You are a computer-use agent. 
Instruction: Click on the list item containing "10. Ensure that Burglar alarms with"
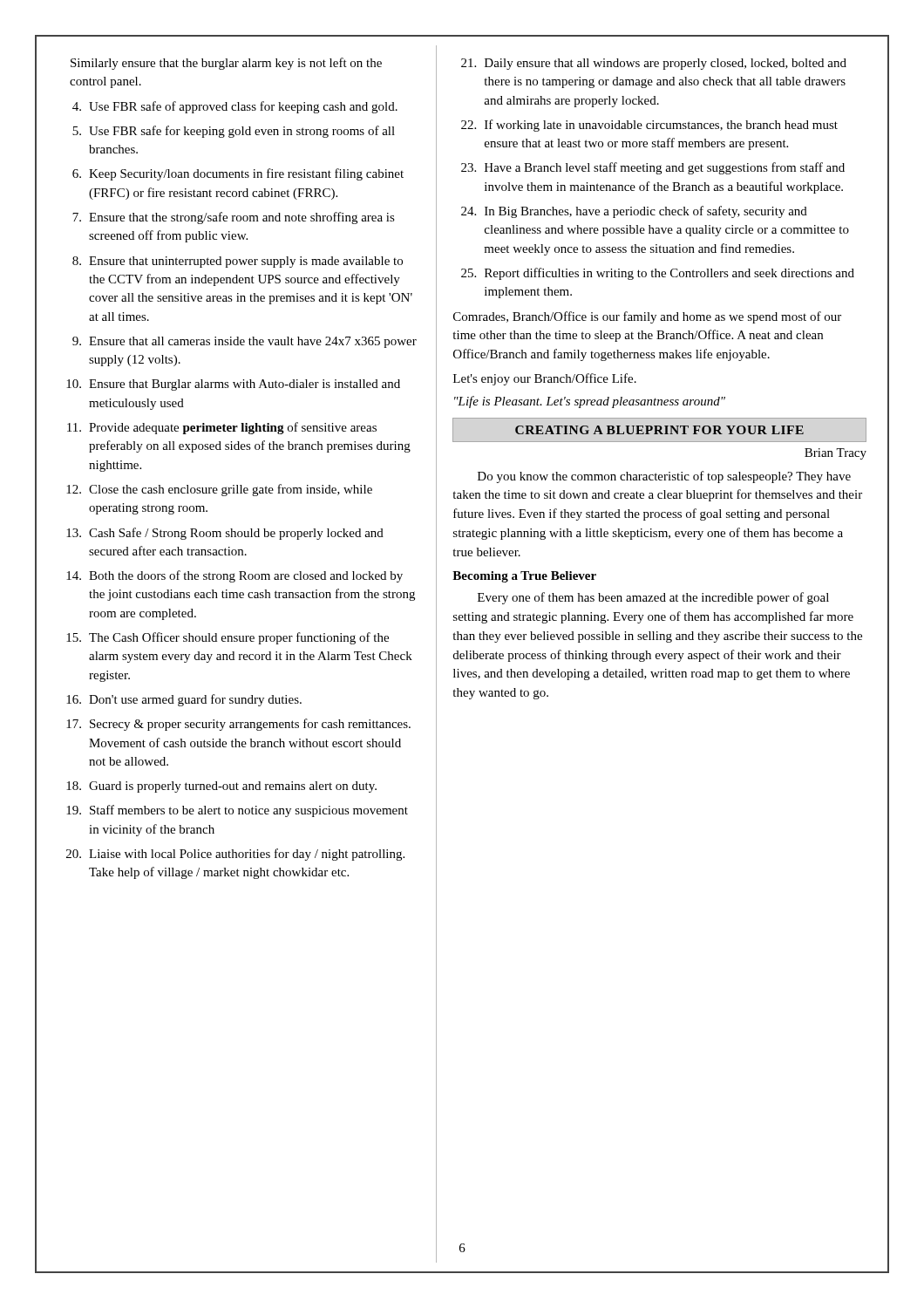point(239,394)
